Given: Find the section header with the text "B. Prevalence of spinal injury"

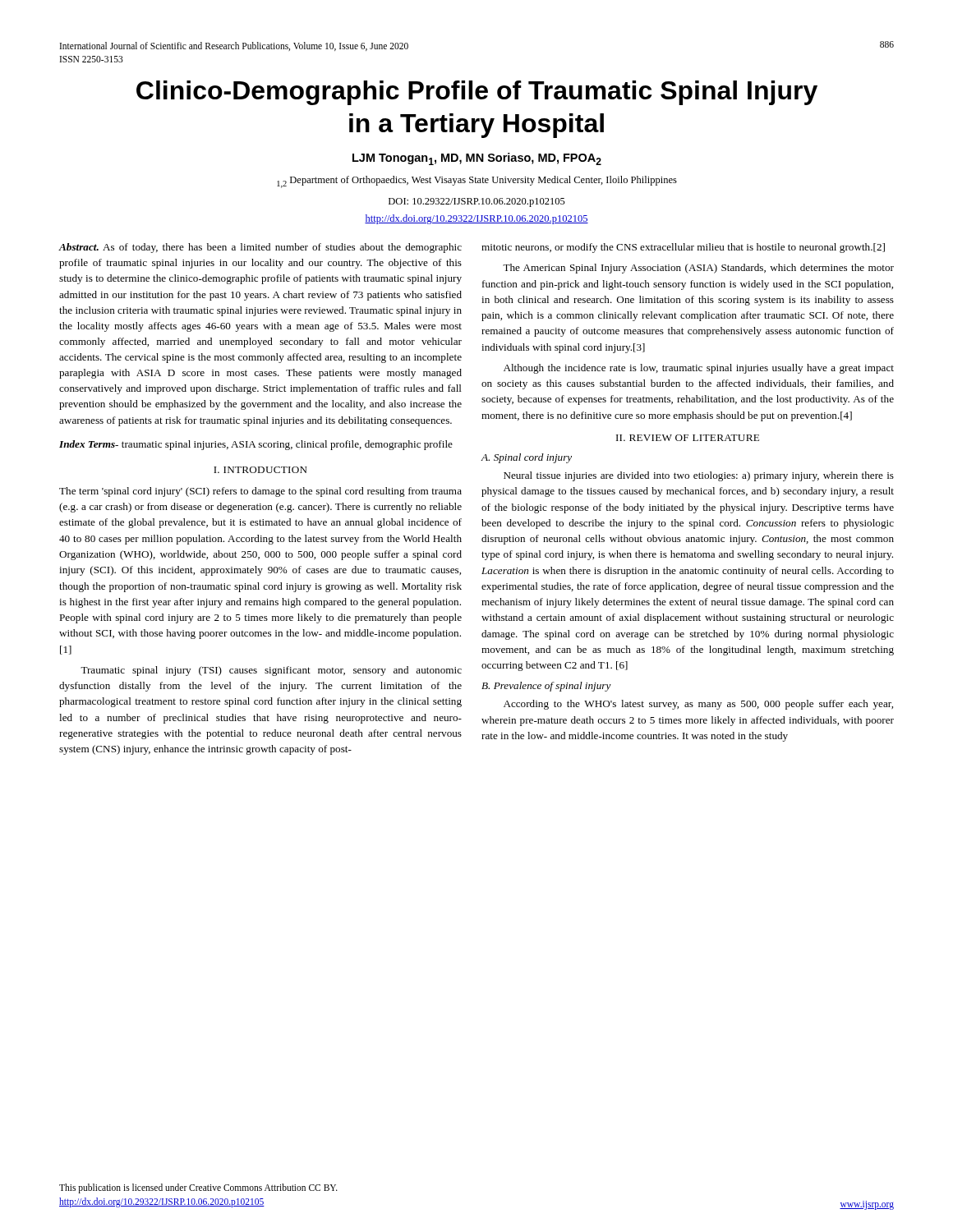Looking at the screenshot, I should pyautogui.click(x=546, y=686).
